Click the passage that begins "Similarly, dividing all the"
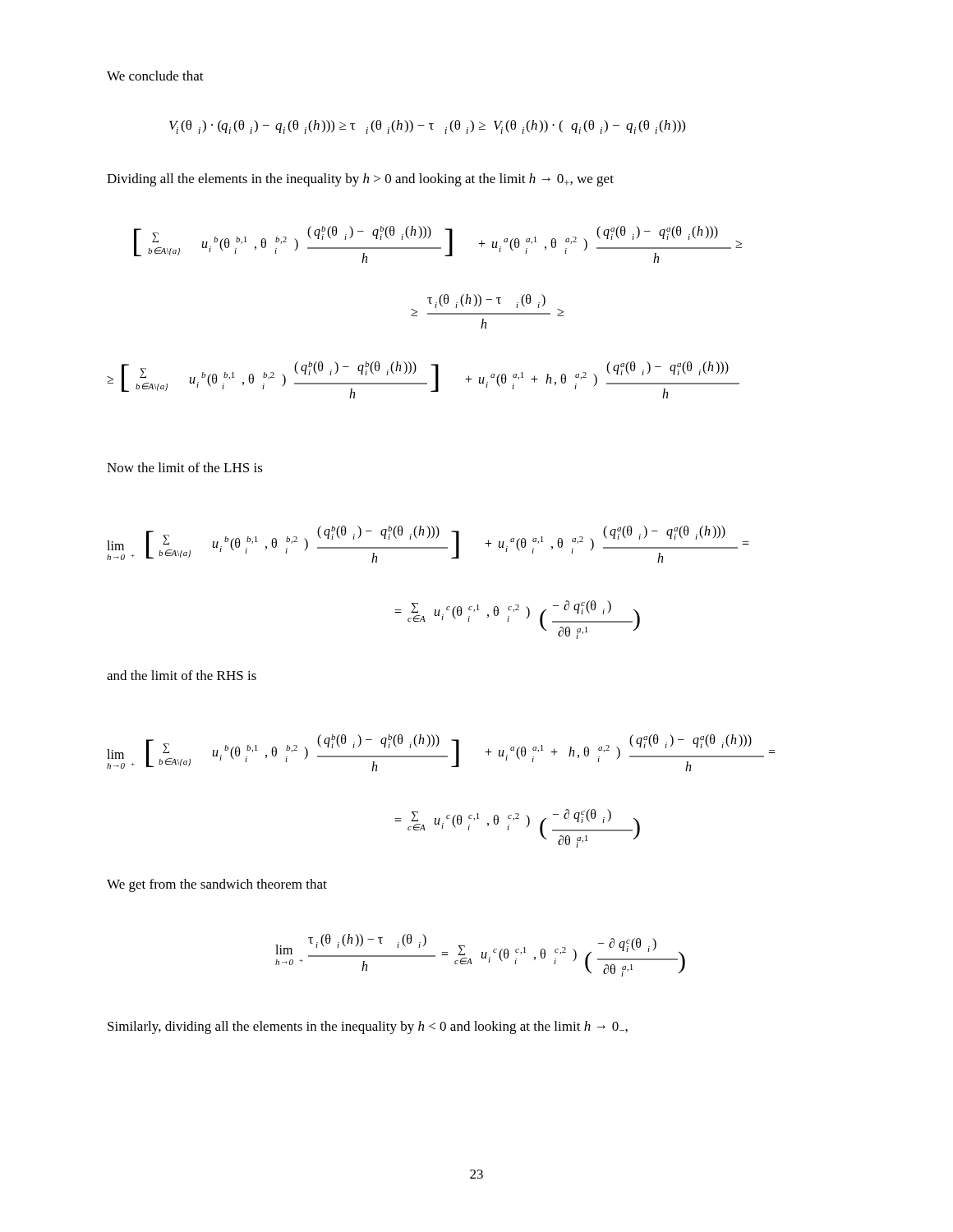This screenshot has width=953, height=1232. coord(368,1028)
